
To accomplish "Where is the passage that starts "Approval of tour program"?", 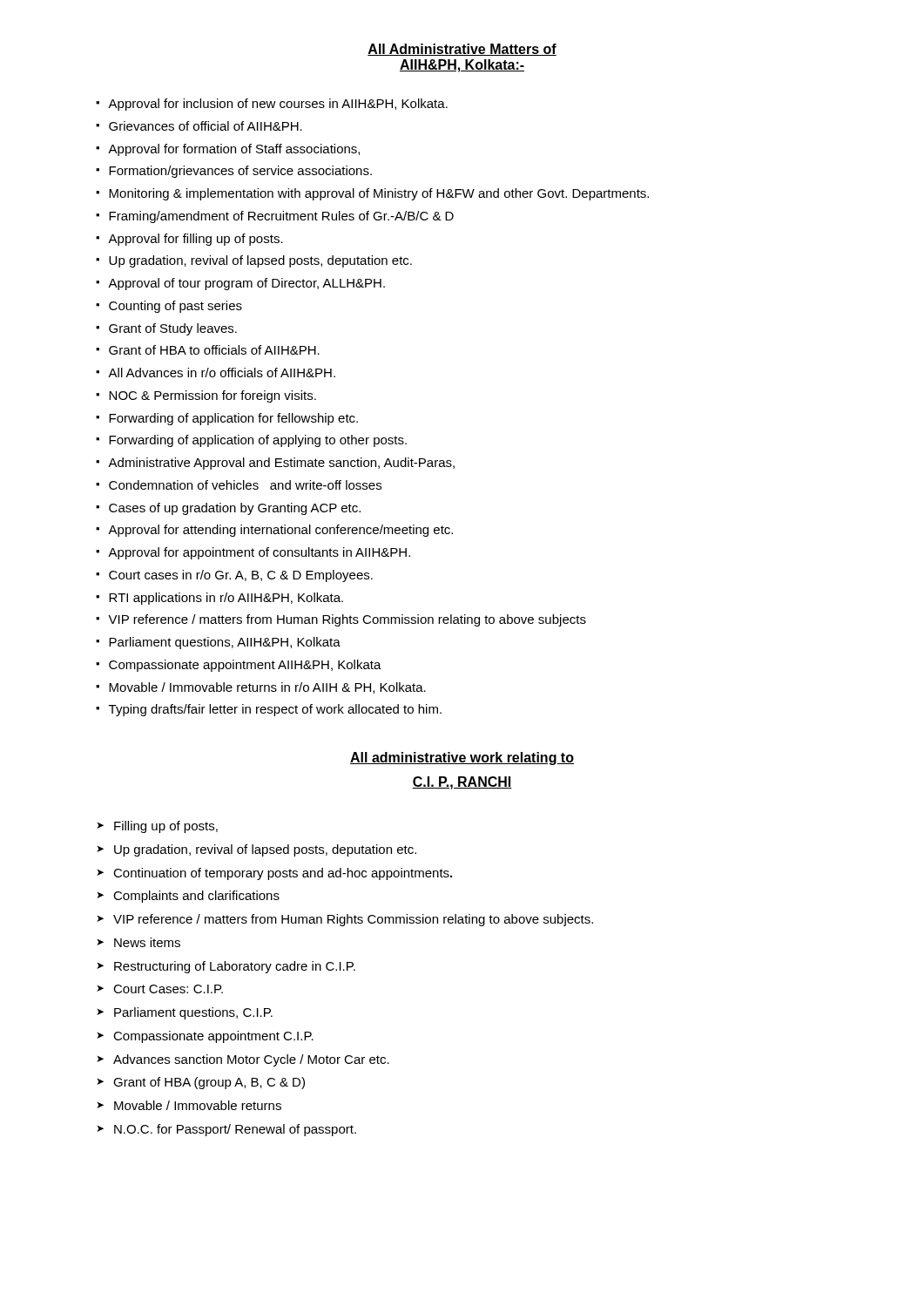I will [247, 283].
